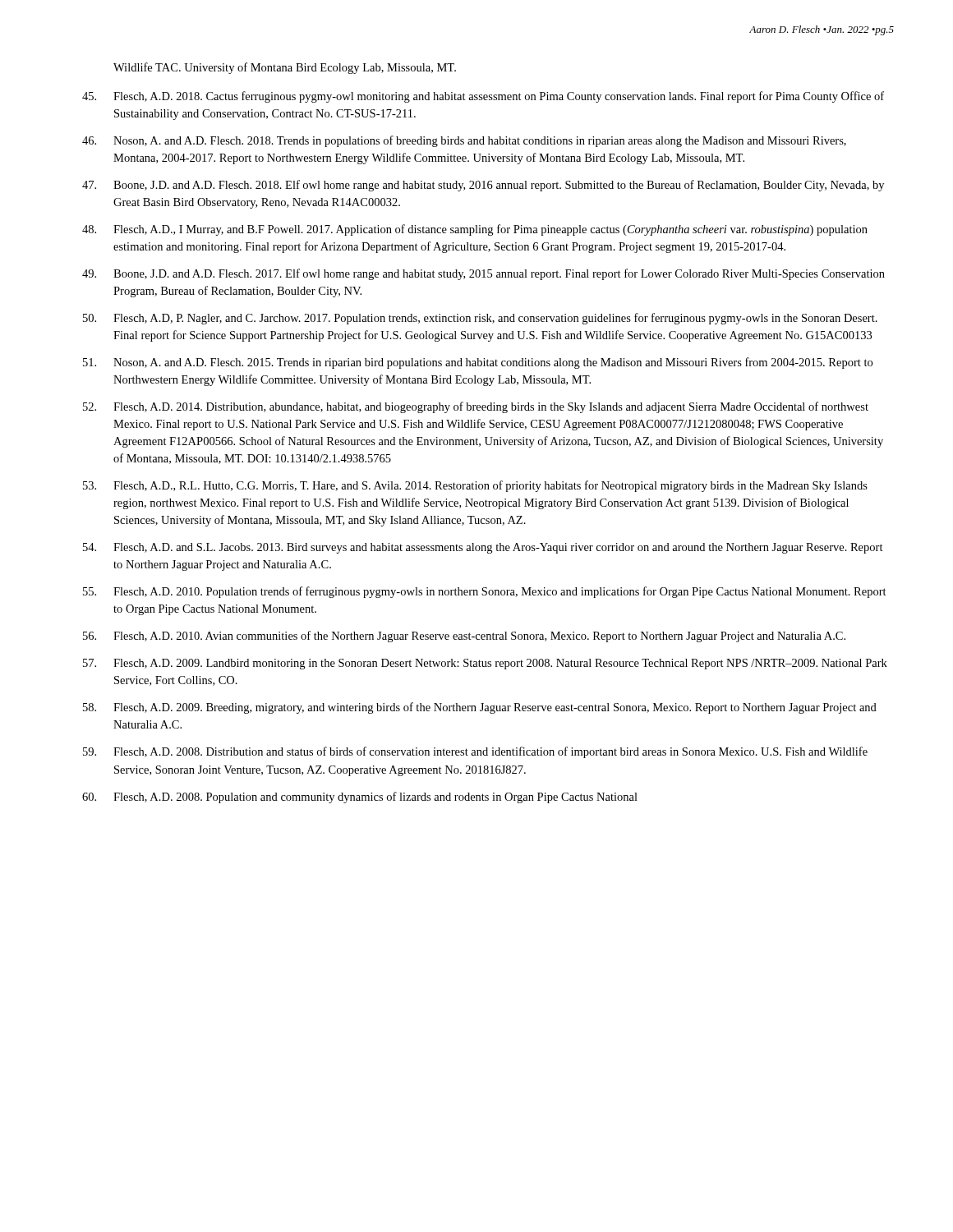953x1232 pixels.
Task: Point to the block beginning "49. Boone, J.D. and A.D. Flesch."
Action: pos(488,283)
